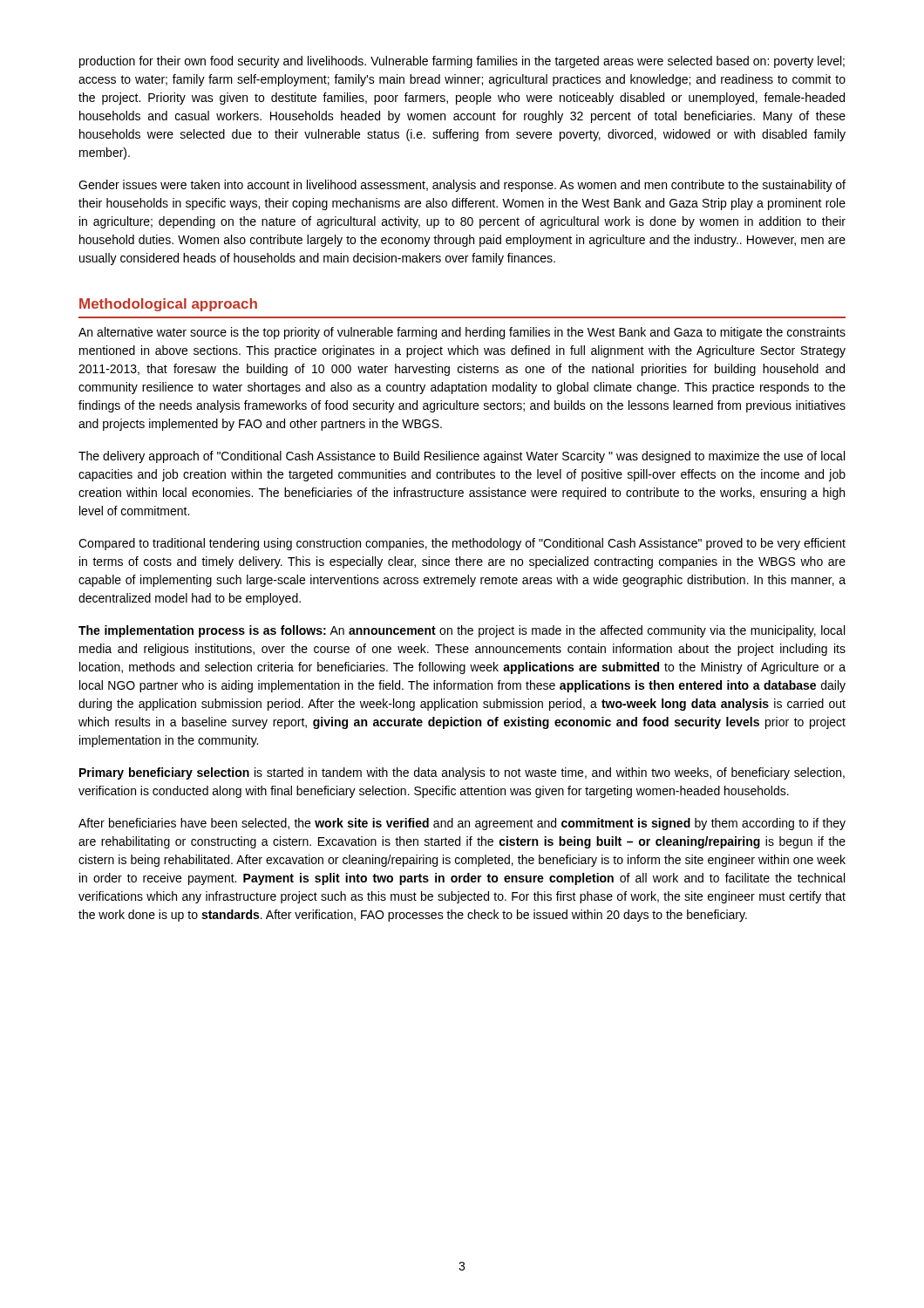The height and width of the screenshot is (1308, 924).
Task: Point to the block beginning "The delivery approach of "Conditional Cash Assistance to"
Action: [462, 484]
